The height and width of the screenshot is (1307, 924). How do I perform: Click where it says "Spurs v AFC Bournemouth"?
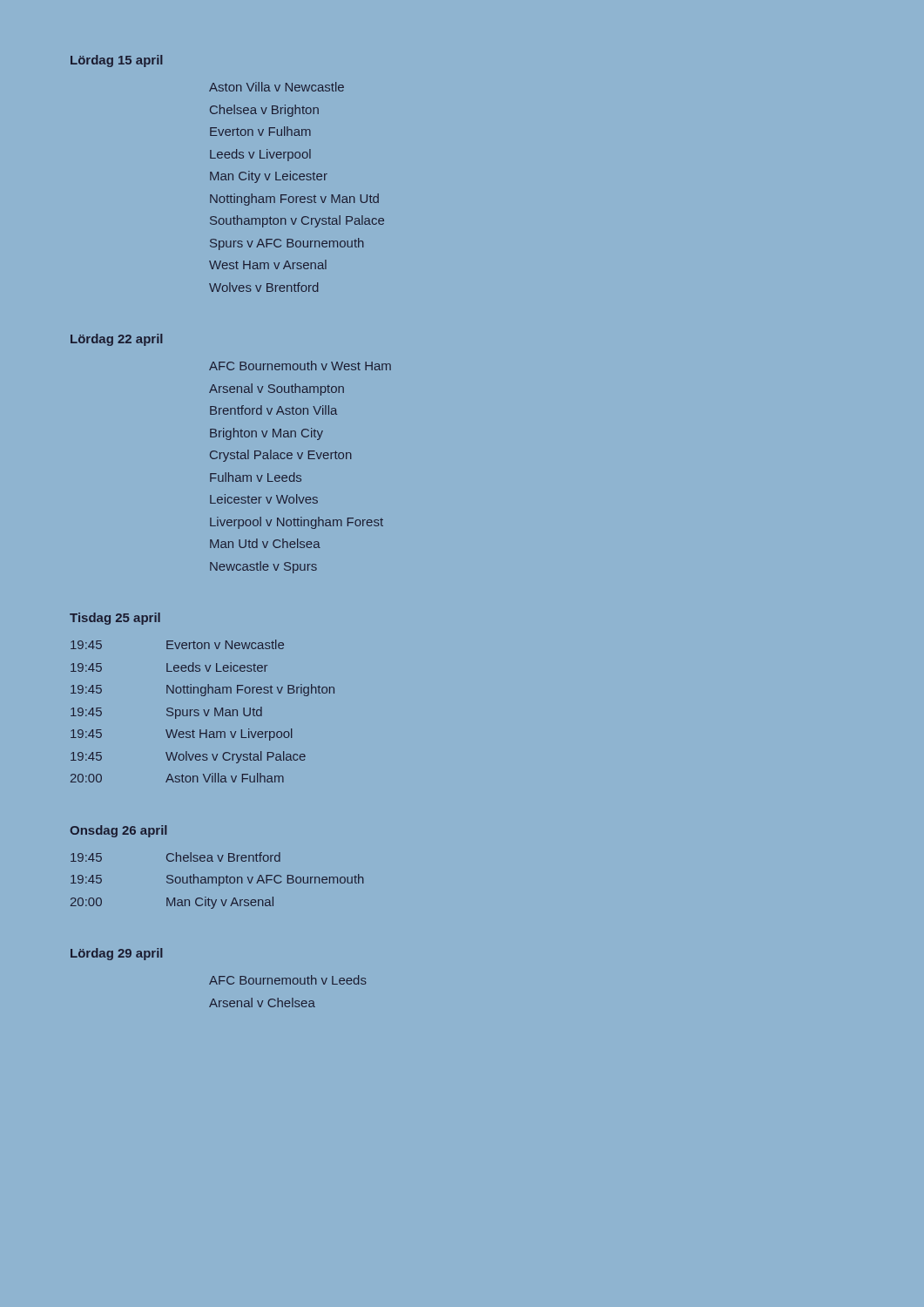pyautogui.click(x=287, y=242)
